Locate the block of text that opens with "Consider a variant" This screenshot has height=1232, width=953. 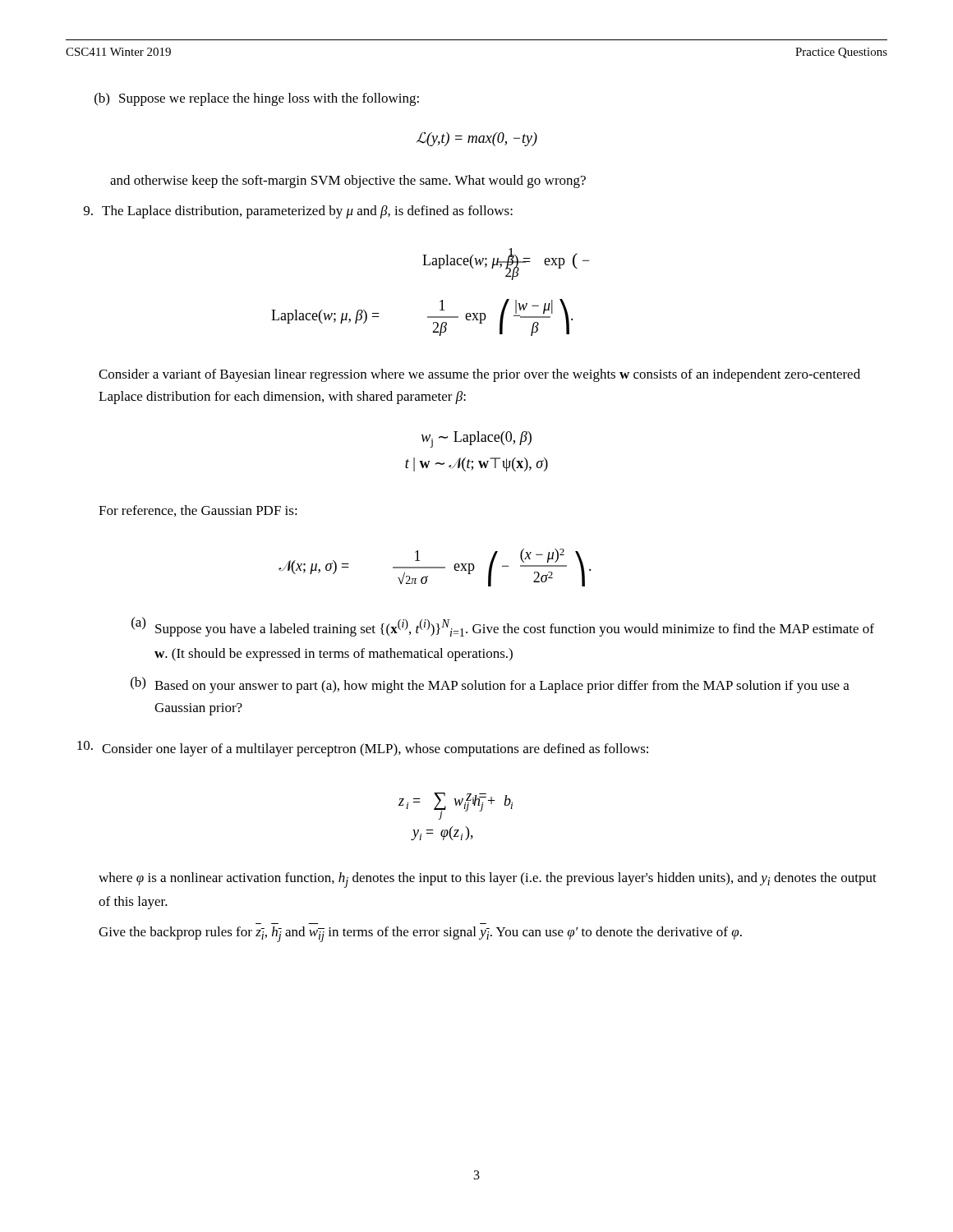[493, 386]
